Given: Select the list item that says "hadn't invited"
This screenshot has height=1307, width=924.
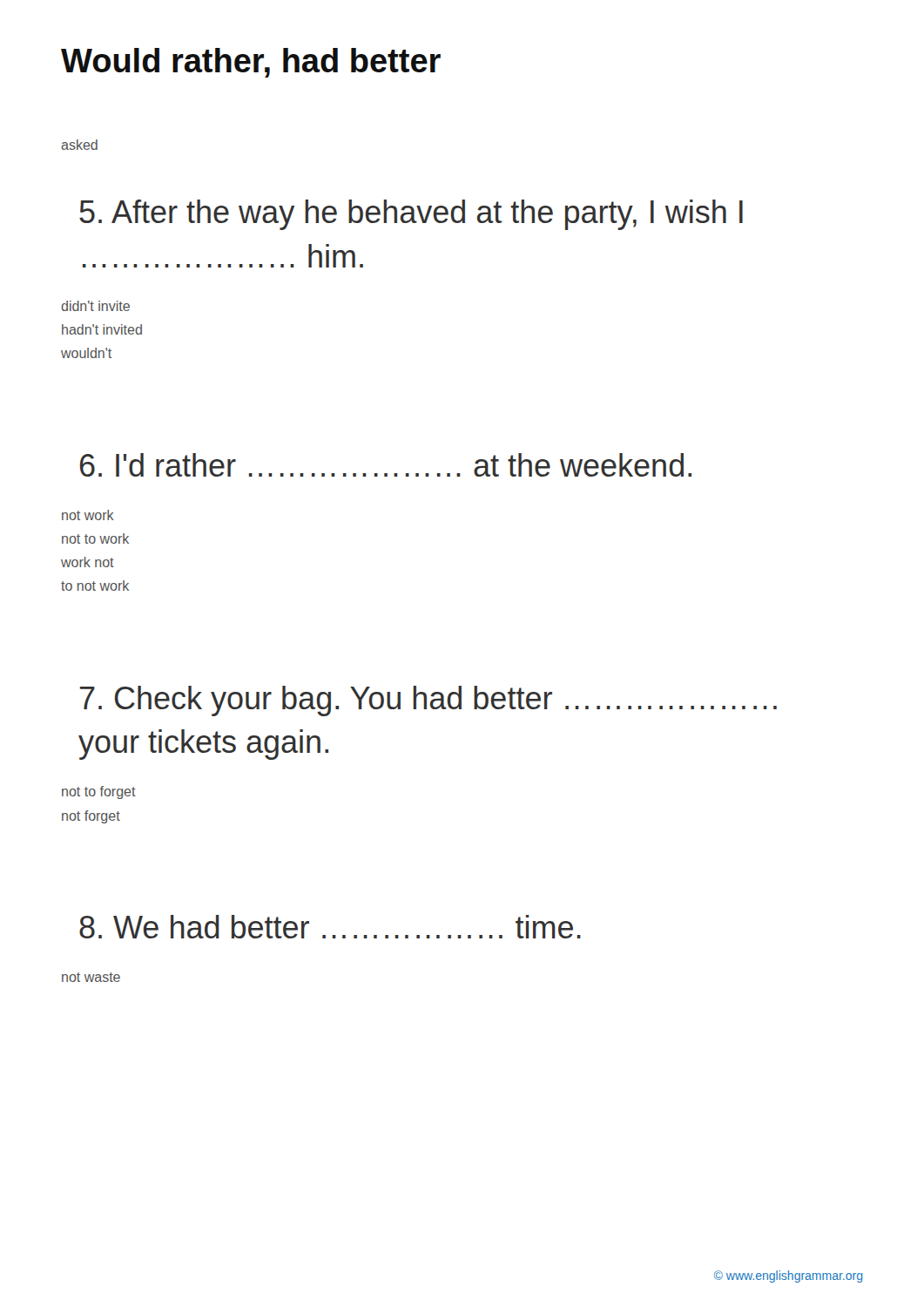Looking at the screenshot, I should pos(102,330).
